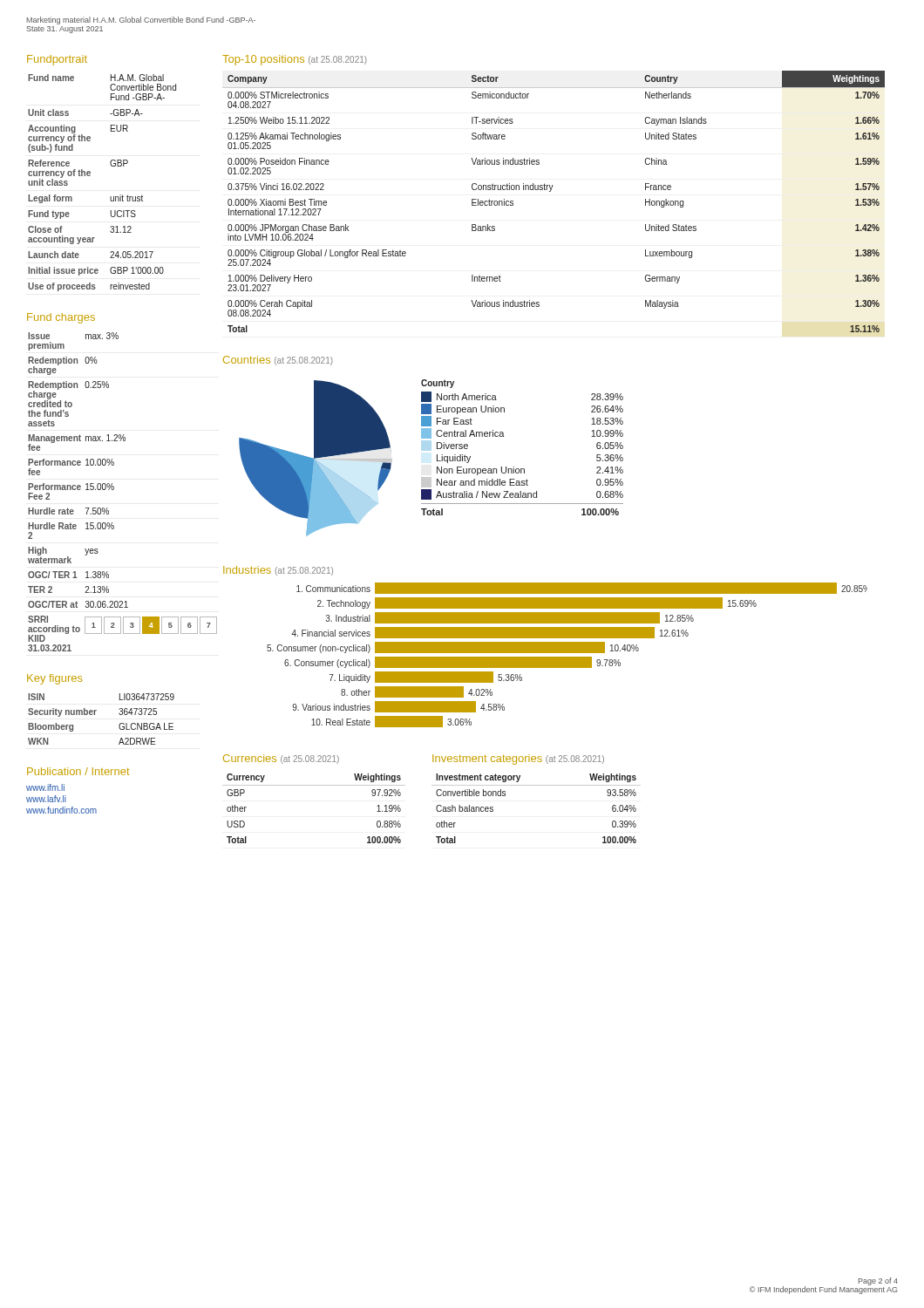This screenshot has height=1308, width=924.
Task: Locate the table with the text "GLCNBGA LE"
Action: [x=113, y=719]
